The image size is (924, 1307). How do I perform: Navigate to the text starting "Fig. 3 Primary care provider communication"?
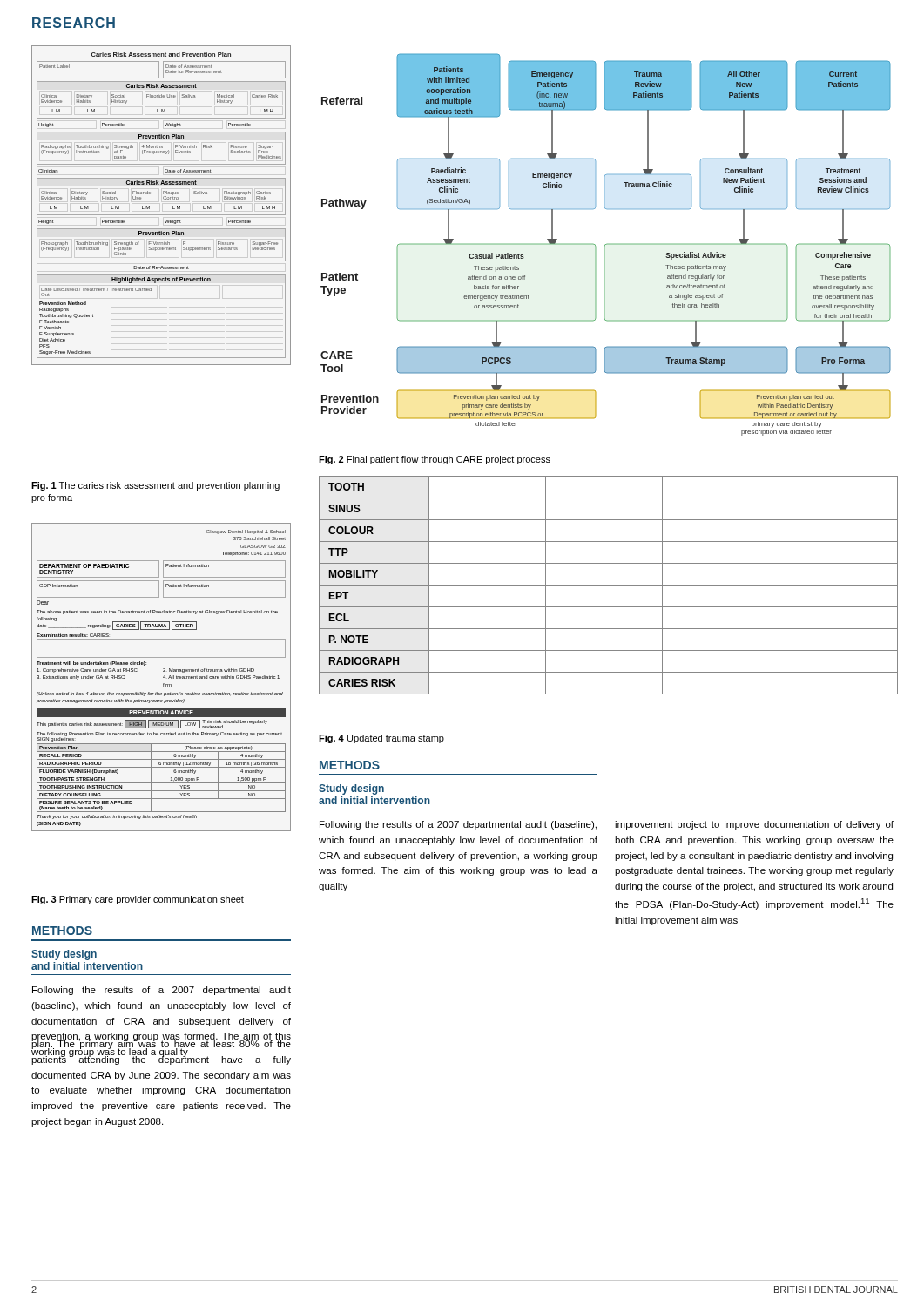click(138, 899)
